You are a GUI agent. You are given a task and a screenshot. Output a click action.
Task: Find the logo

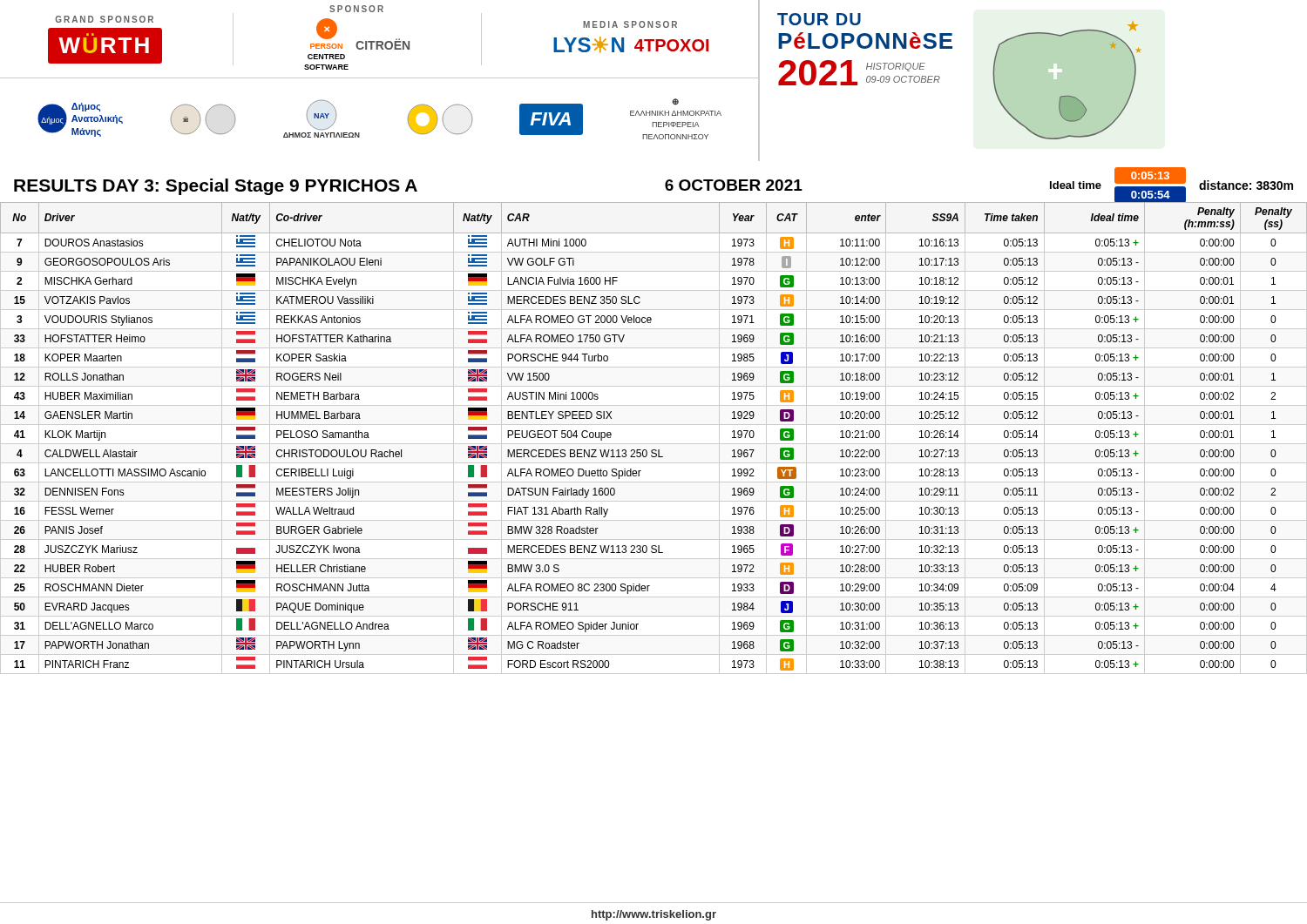[x=654, y=81]
